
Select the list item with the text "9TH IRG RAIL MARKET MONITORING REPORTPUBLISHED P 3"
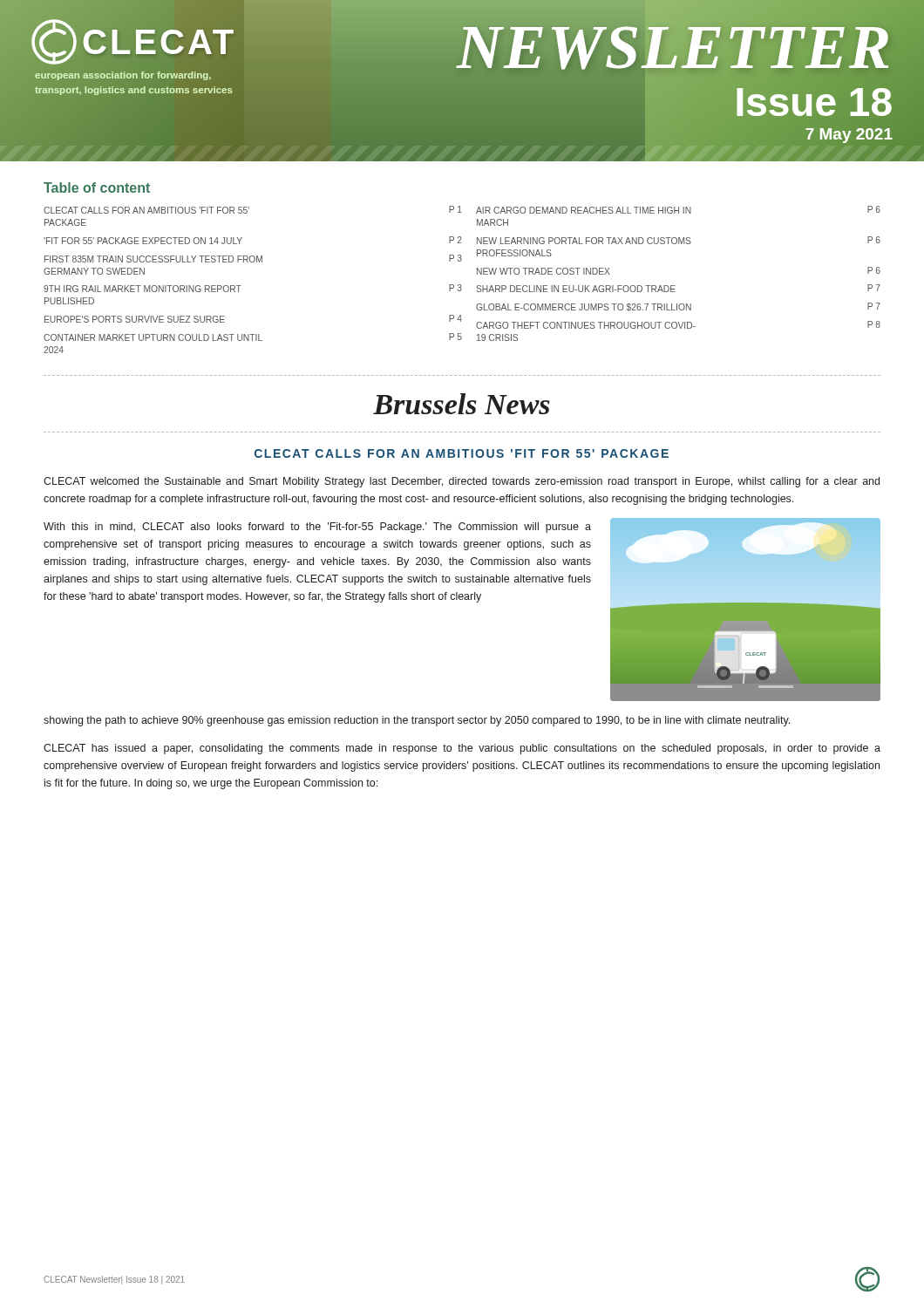pos(138,288)
